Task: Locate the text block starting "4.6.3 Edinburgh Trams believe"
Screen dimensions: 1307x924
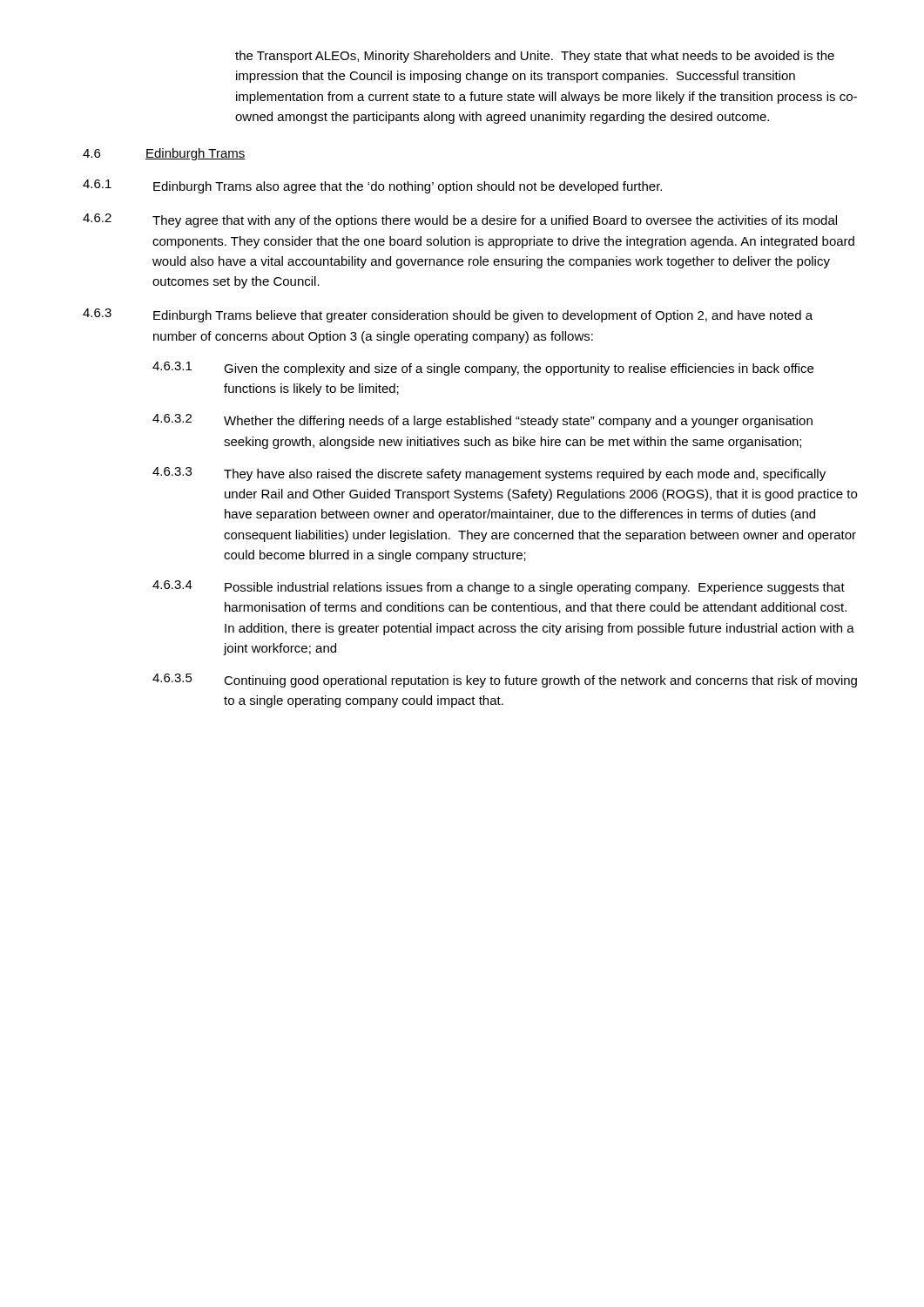Action: coord(471,325)
